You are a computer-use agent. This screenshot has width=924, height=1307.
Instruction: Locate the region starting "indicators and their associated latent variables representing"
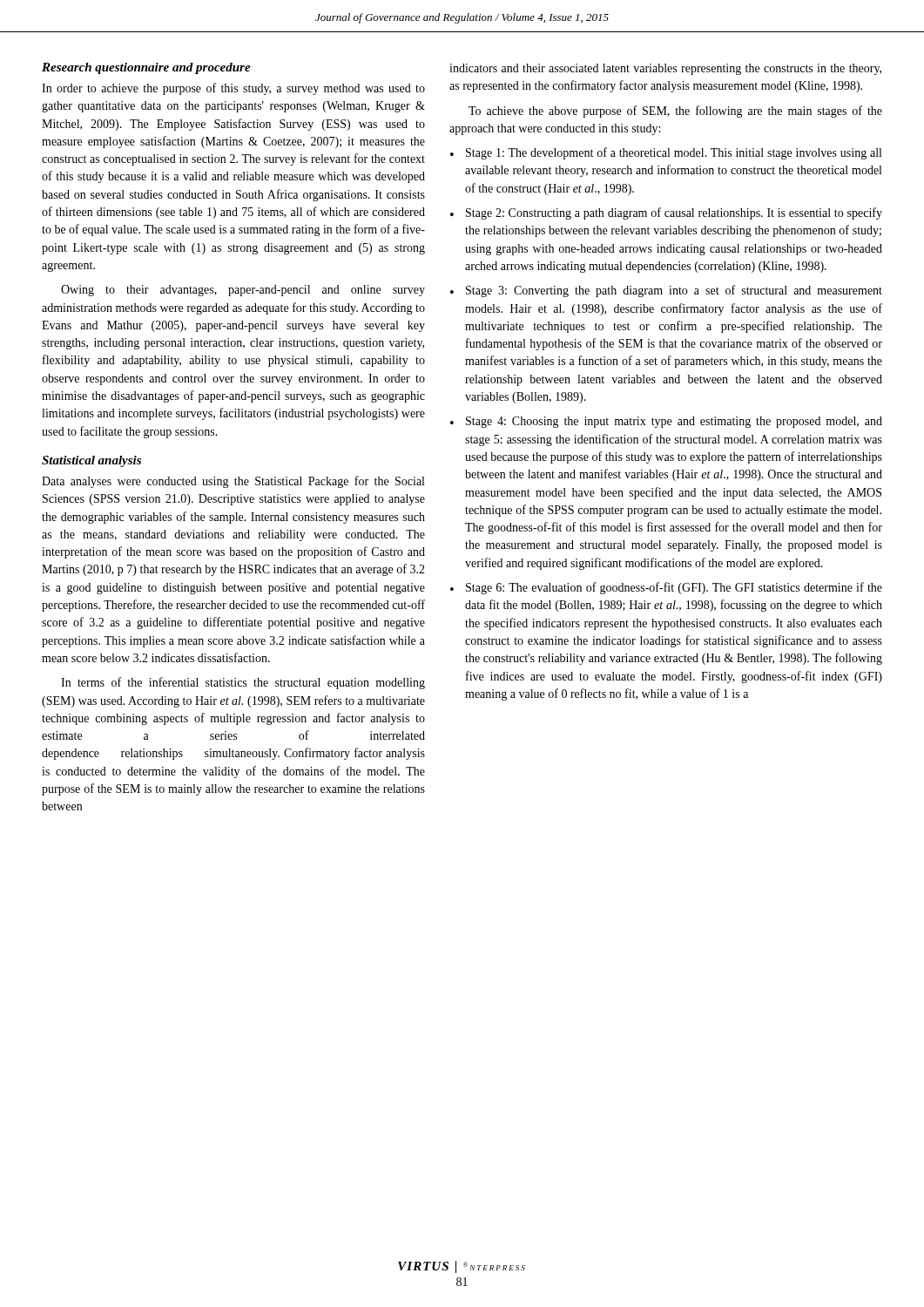point(666,99)
